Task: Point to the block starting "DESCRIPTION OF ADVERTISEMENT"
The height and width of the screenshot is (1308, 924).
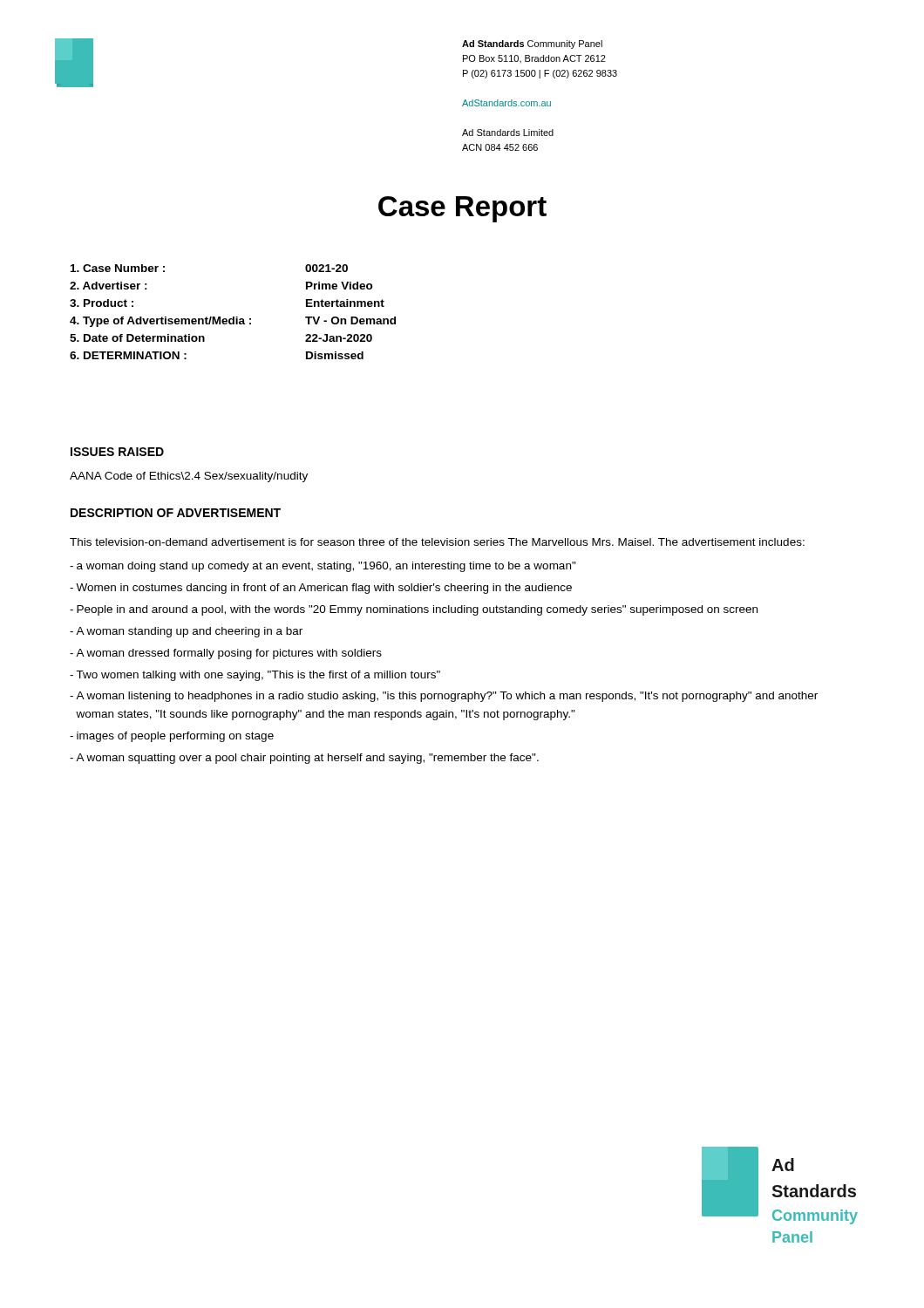Action: (175, 513)
